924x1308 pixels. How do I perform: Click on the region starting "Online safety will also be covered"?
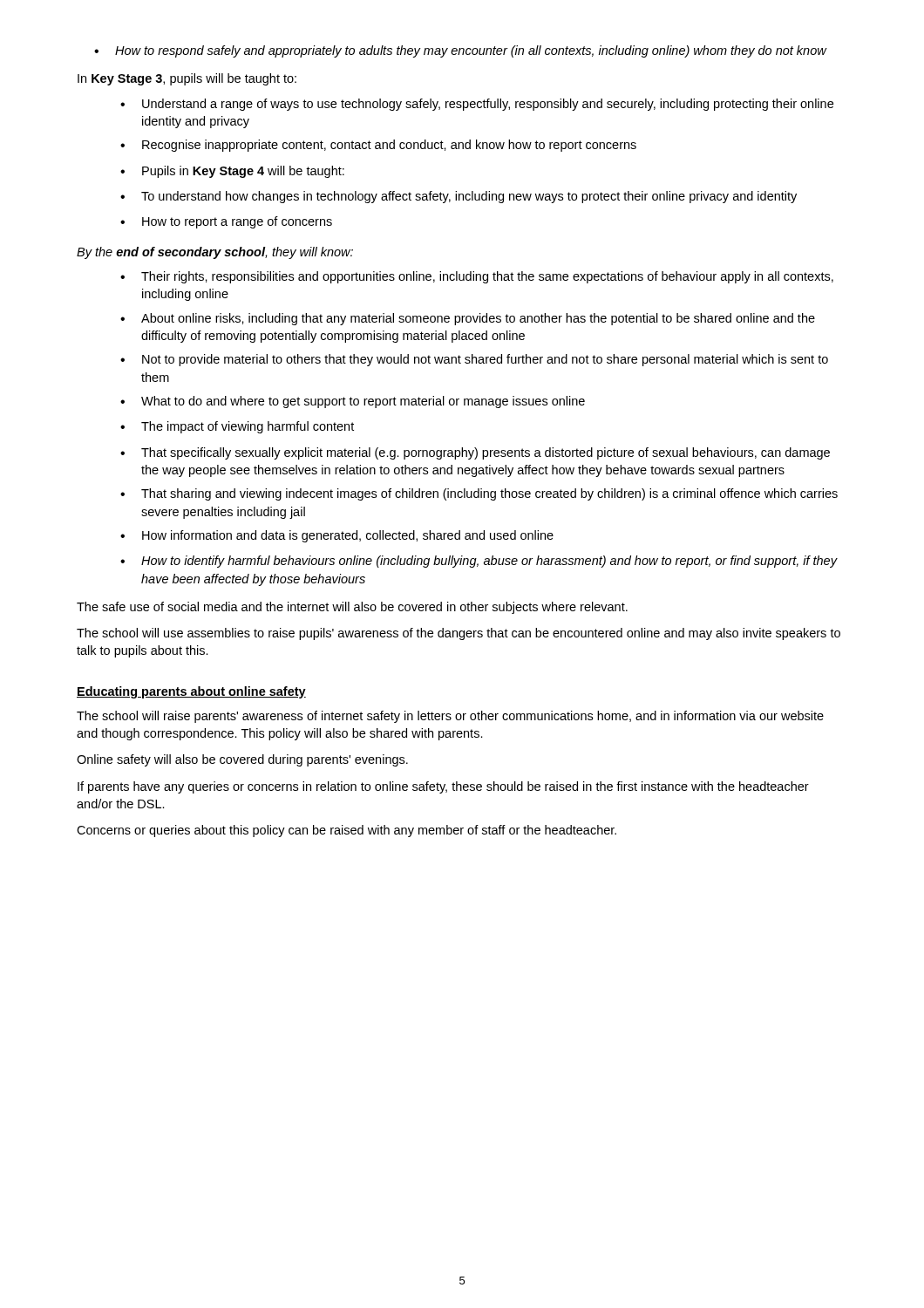pyautogui.click(x=243, y=760)
